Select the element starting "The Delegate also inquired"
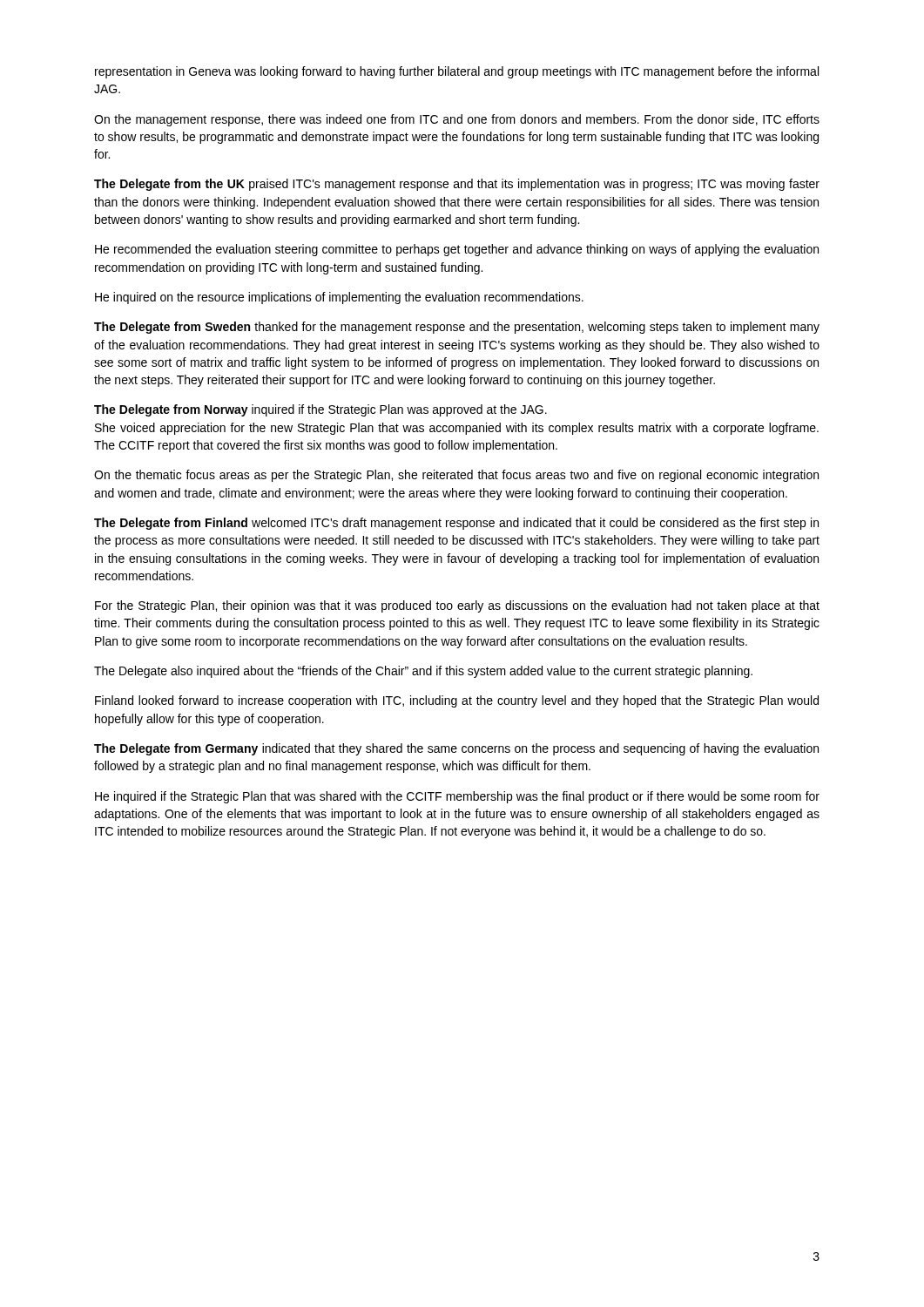 [x=424, y=671]
